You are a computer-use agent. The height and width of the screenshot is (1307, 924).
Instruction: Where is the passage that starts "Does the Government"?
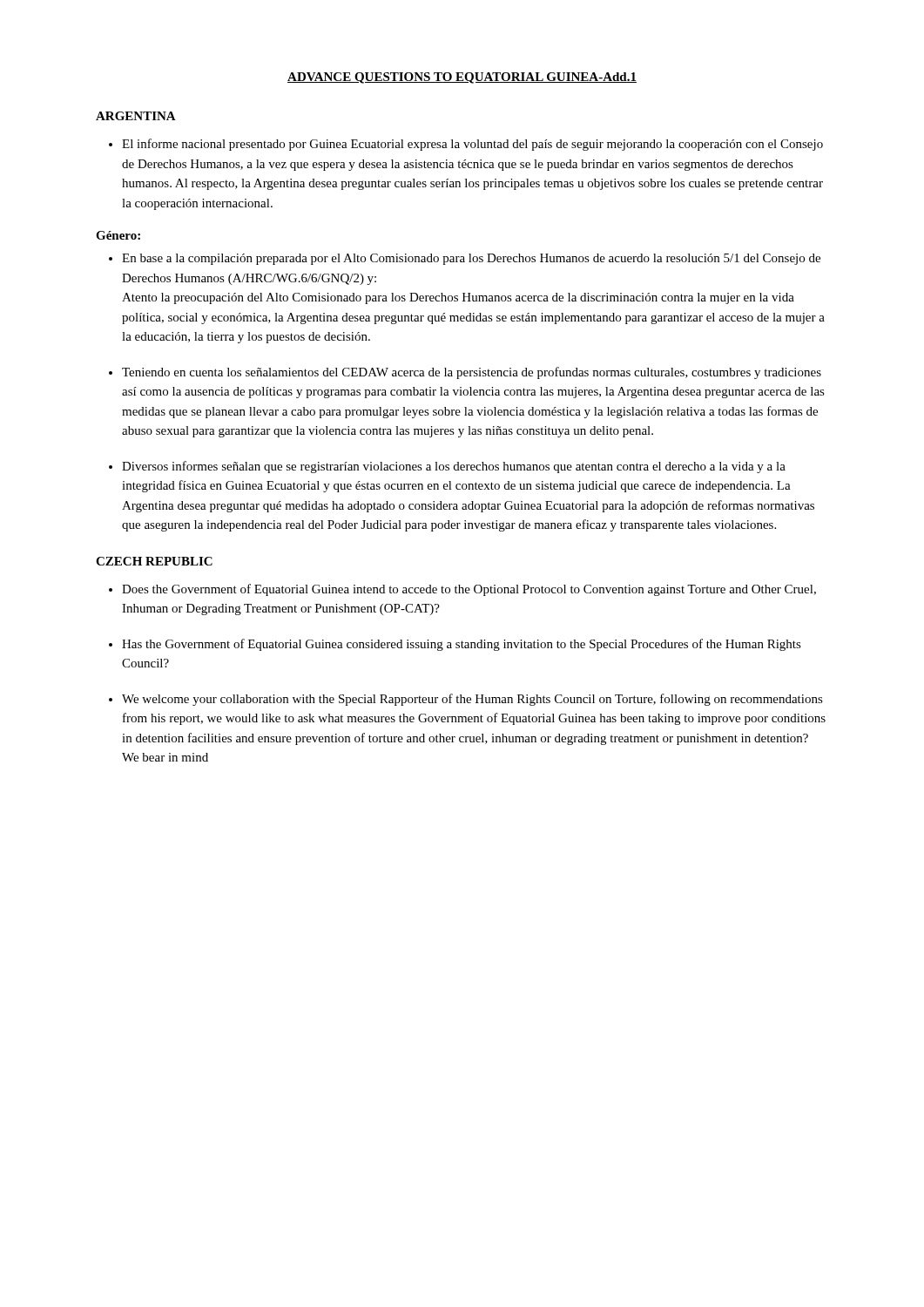point(469,598)
